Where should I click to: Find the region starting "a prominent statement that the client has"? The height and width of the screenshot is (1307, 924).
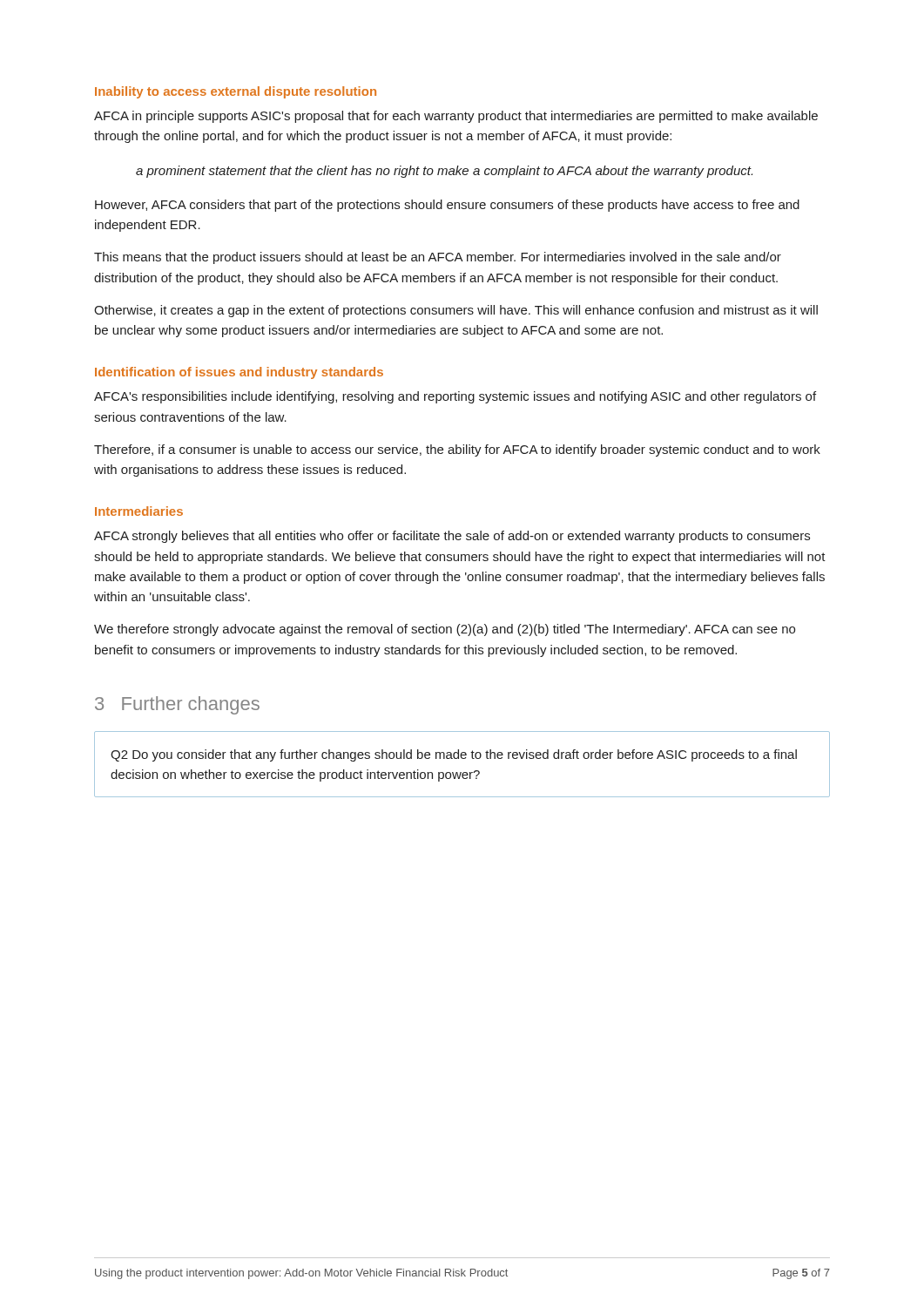point(445,170)
